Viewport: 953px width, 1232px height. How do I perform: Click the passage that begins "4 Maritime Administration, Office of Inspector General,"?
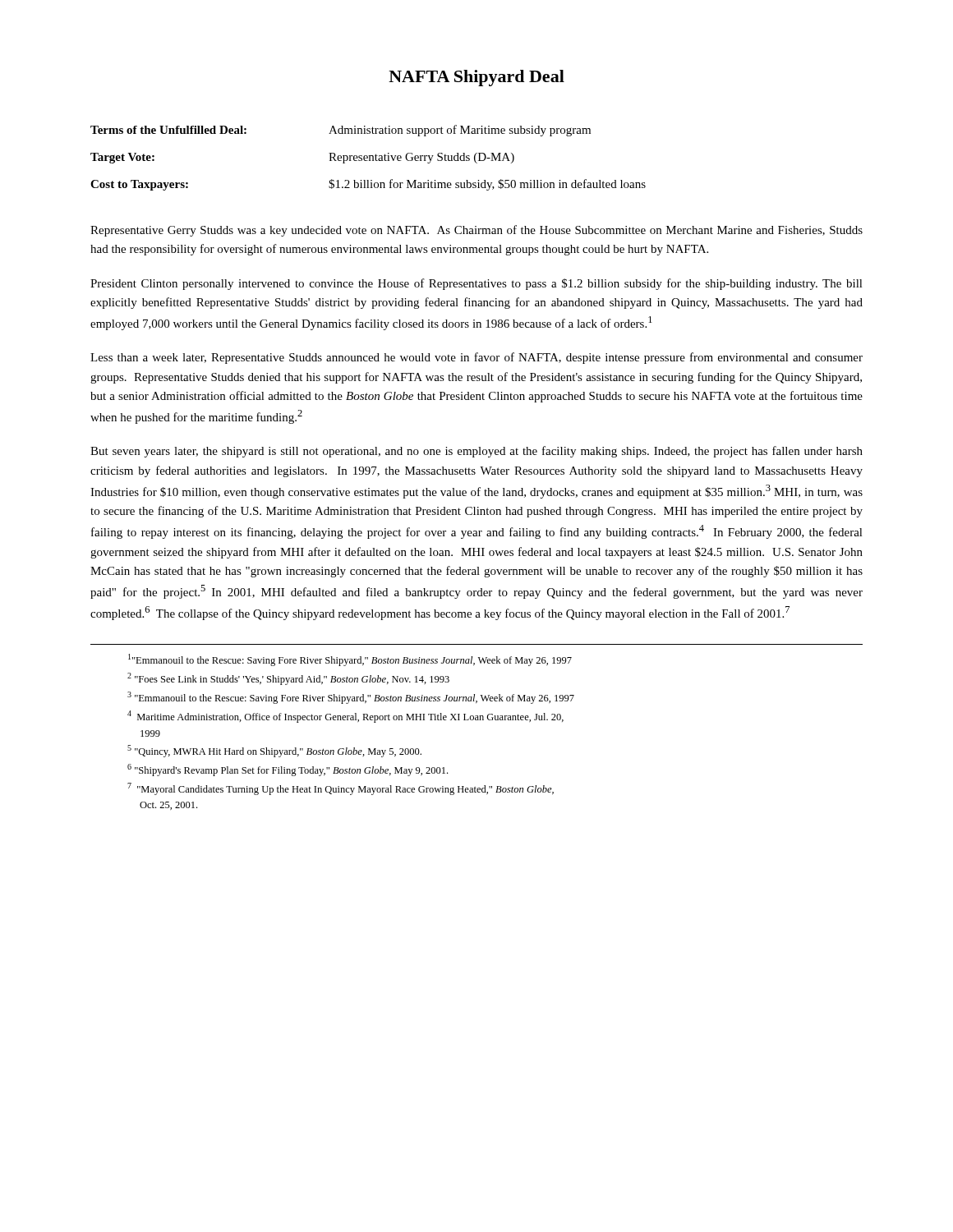(x=352, y=716)
